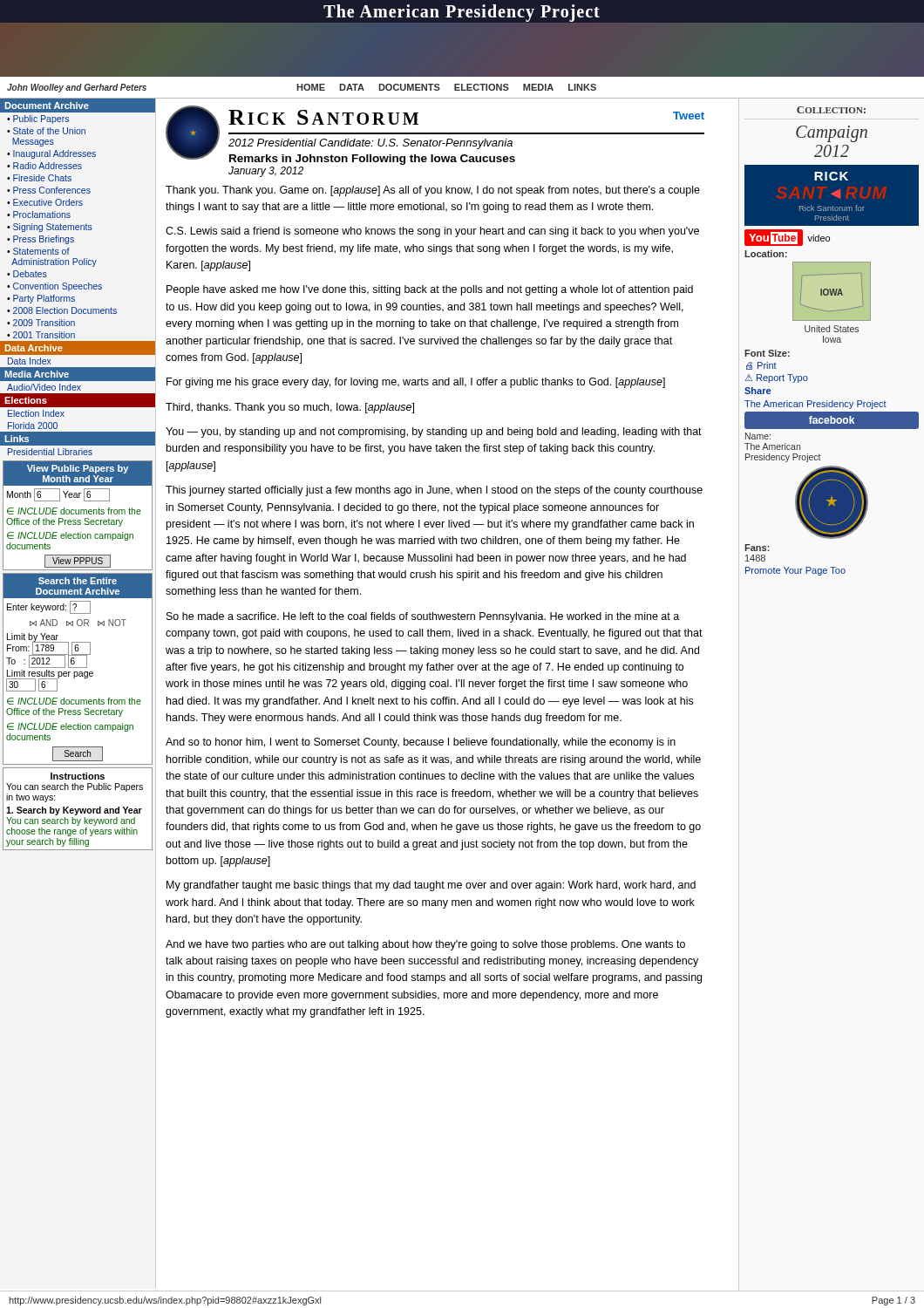Locate the text block that reads "Third, thanks. Thank you so"
This screenshot has width=924, height=1308.
pos(290,407)
